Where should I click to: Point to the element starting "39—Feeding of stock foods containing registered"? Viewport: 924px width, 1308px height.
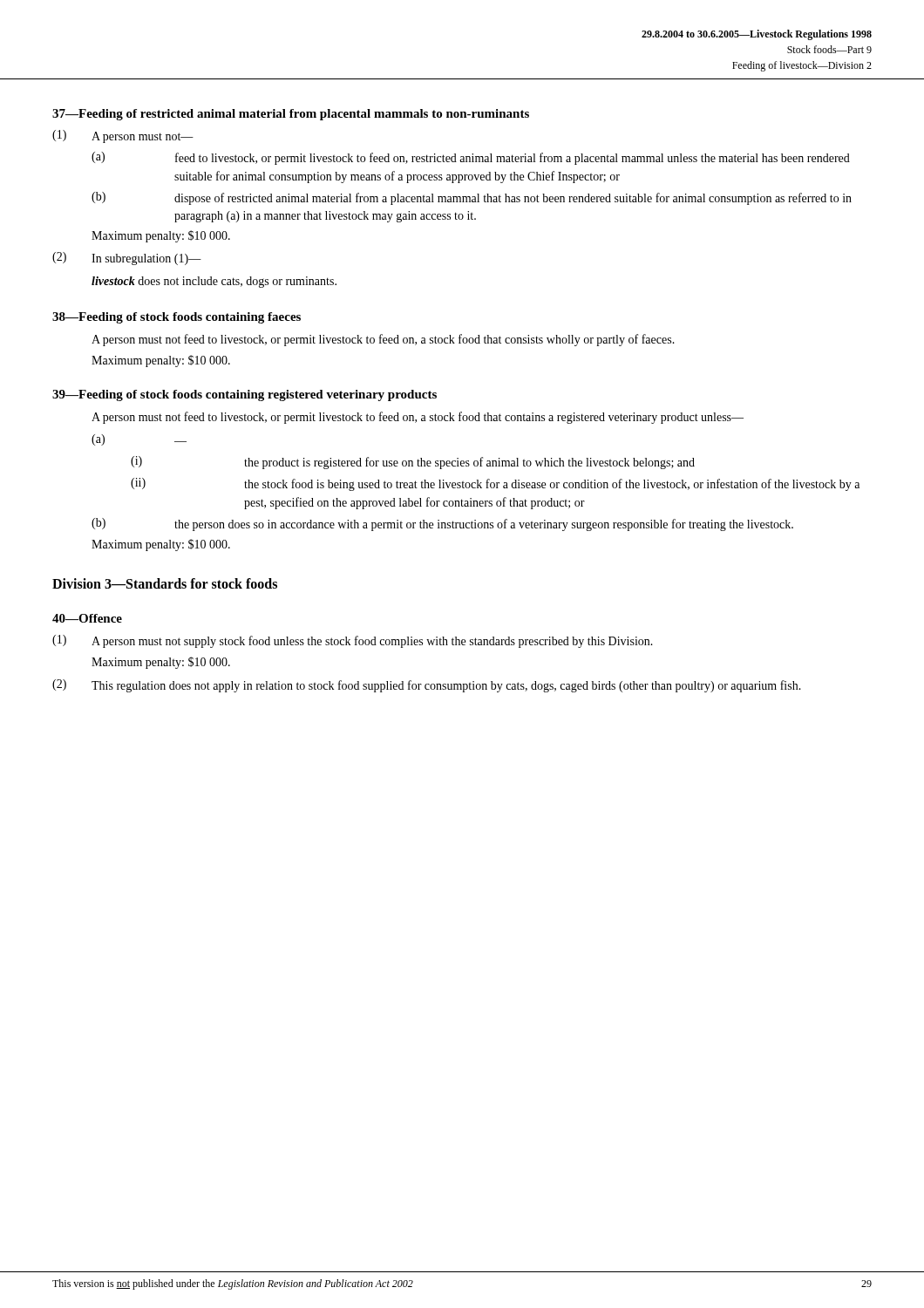point(245,394)
